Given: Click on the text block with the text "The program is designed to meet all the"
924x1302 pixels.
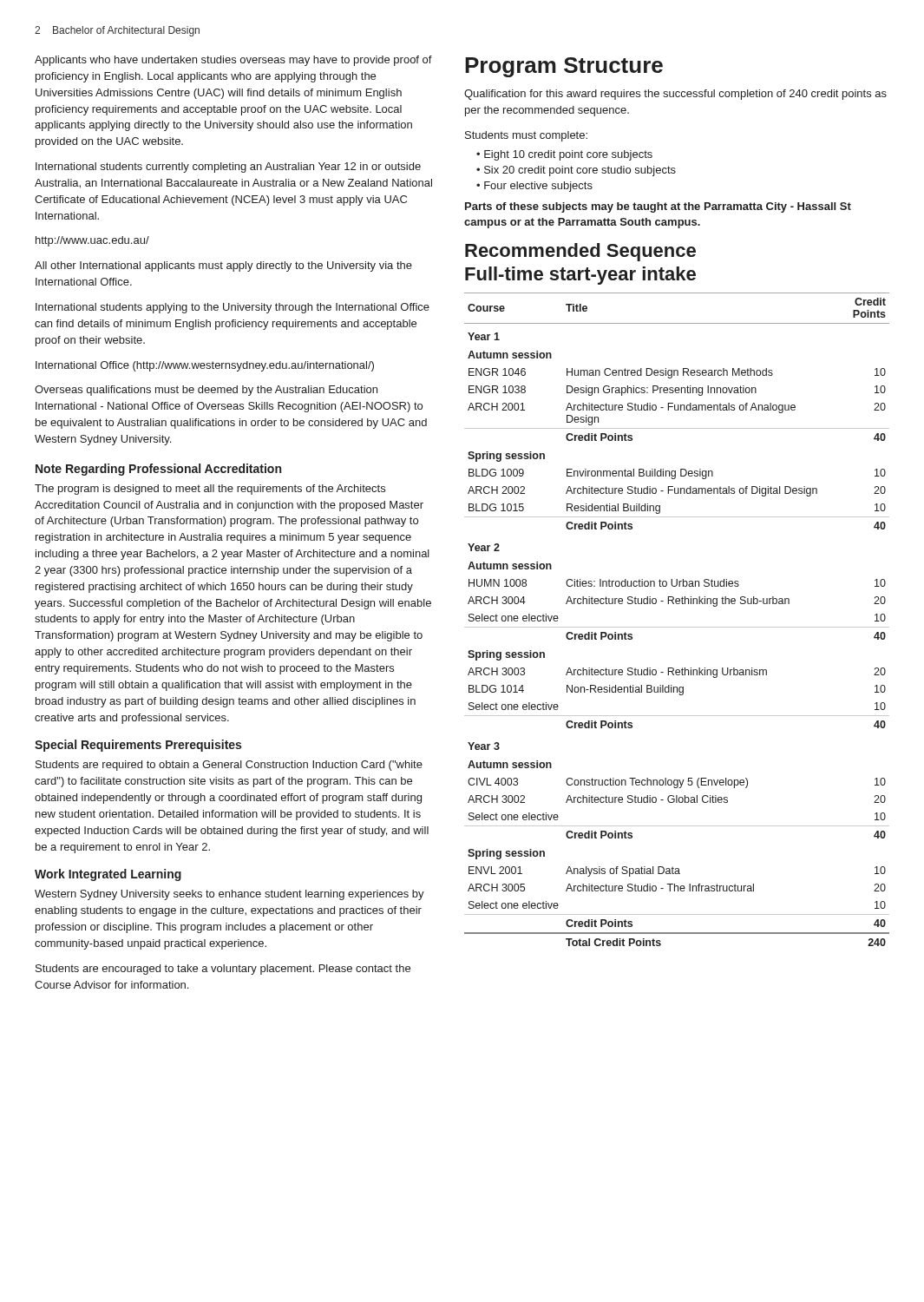Looking at the screenshot, I should (x=234, y=603).
